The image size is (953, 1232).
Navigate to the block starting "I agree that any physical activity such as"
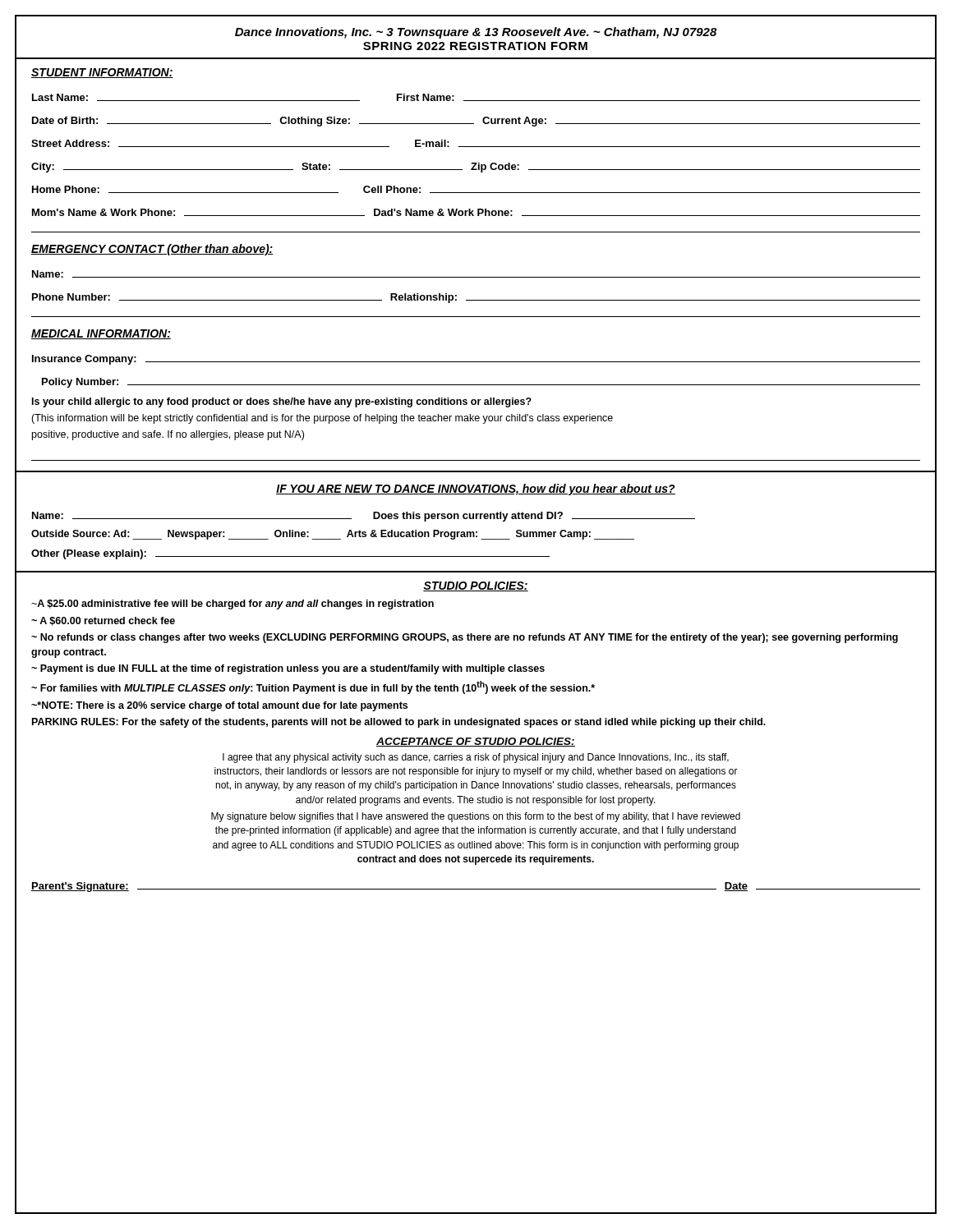point(476,778)
